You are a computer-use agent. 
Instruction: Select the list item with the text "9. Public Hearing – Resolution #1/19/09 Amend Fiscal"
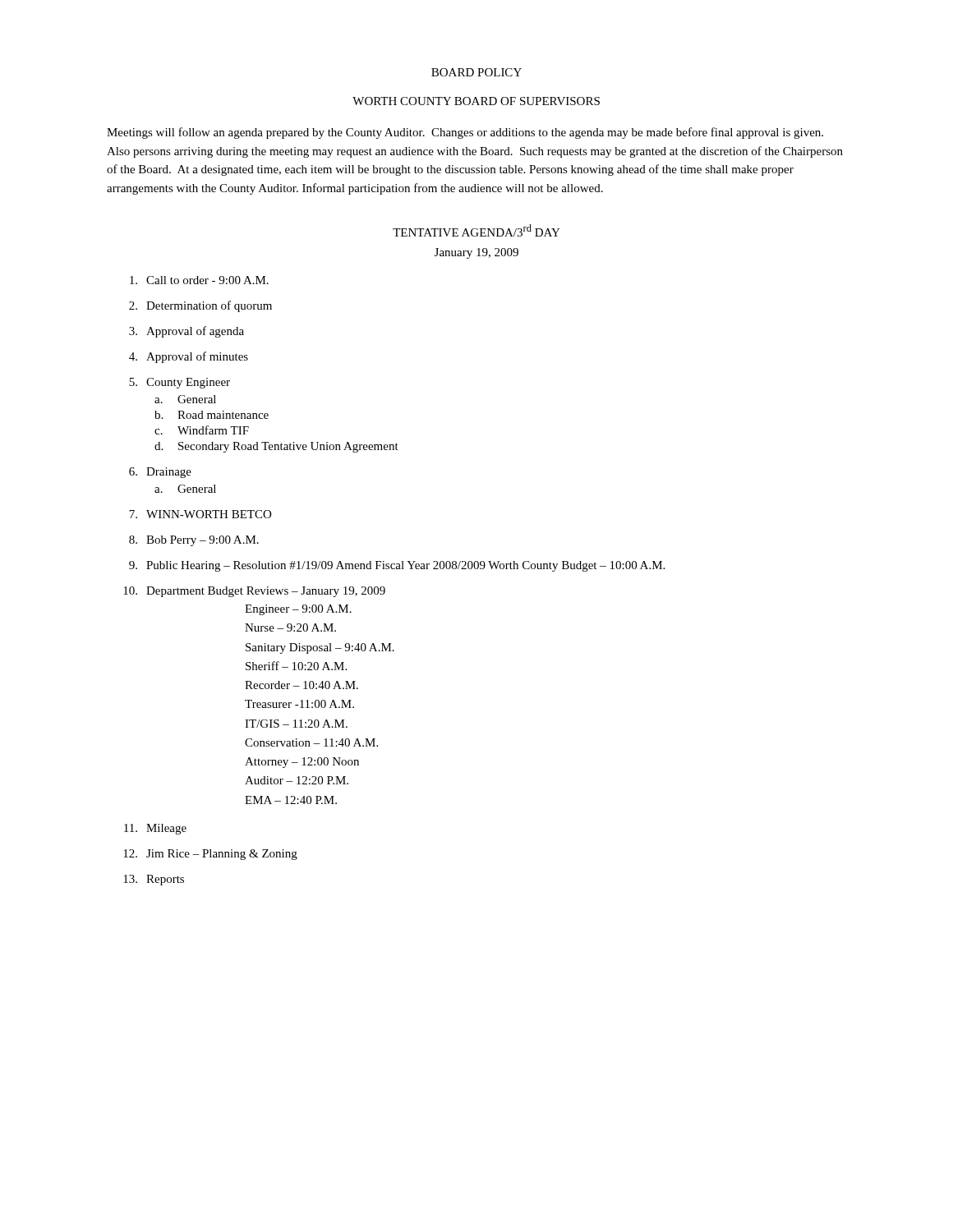coord(476,565)
